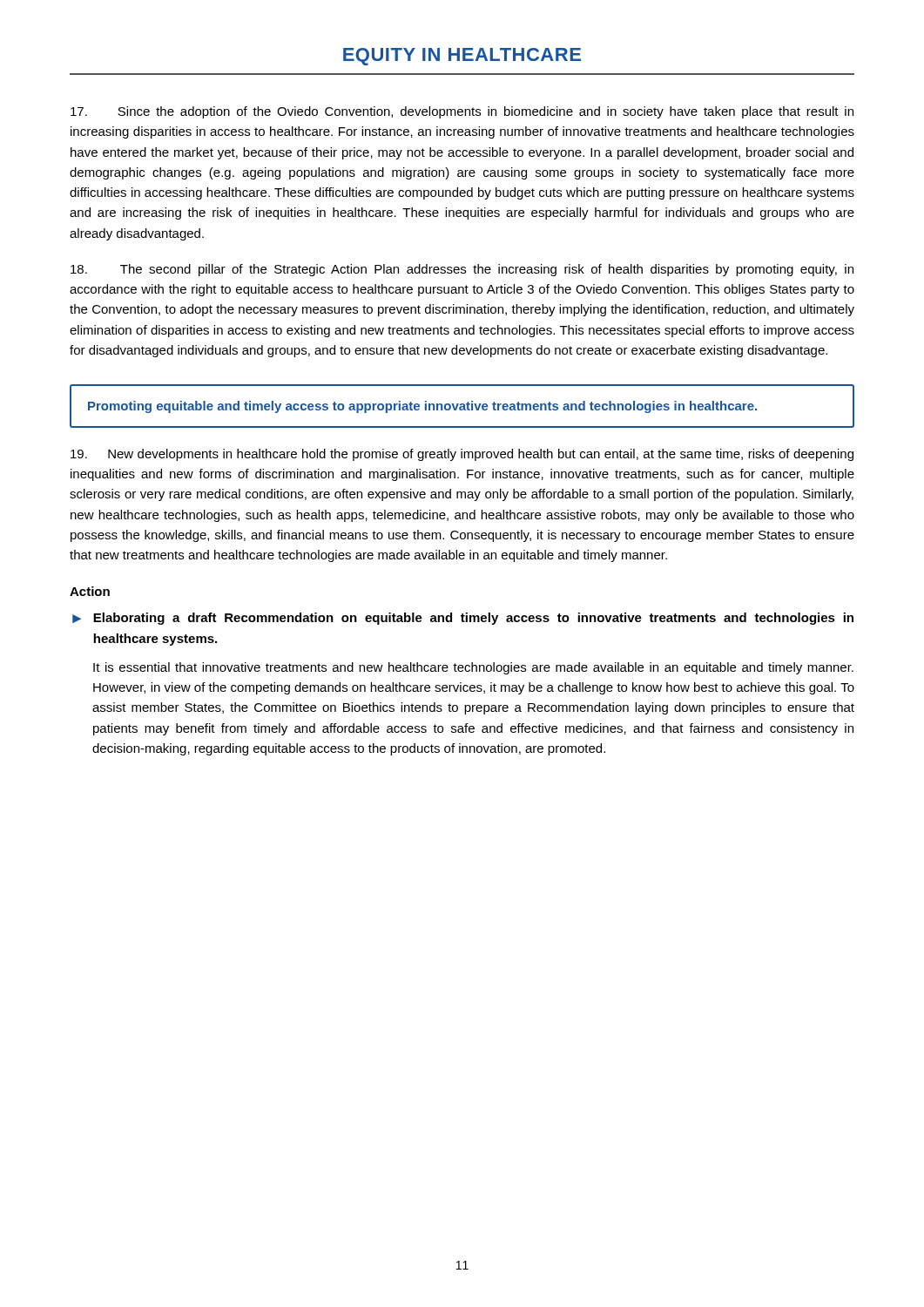Point to the block beginning "Promoting equitable and timely access to appropriate innovative"
924x1307 pixels.
tap(462, 406)
